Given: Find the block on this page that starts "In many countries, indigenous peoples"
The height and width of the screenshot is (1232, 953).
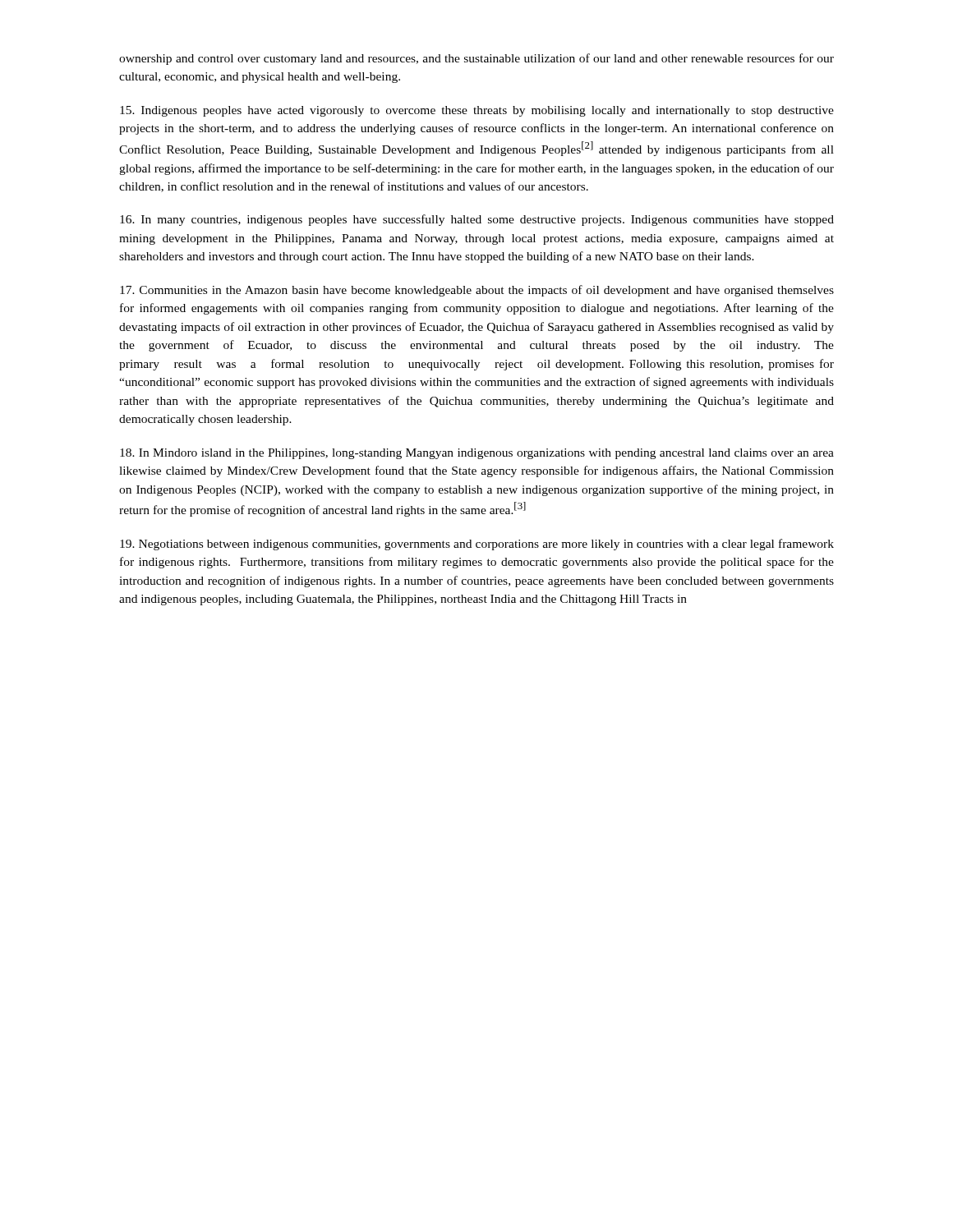Looking at the screenshot, I should click(x=476, y=238).
